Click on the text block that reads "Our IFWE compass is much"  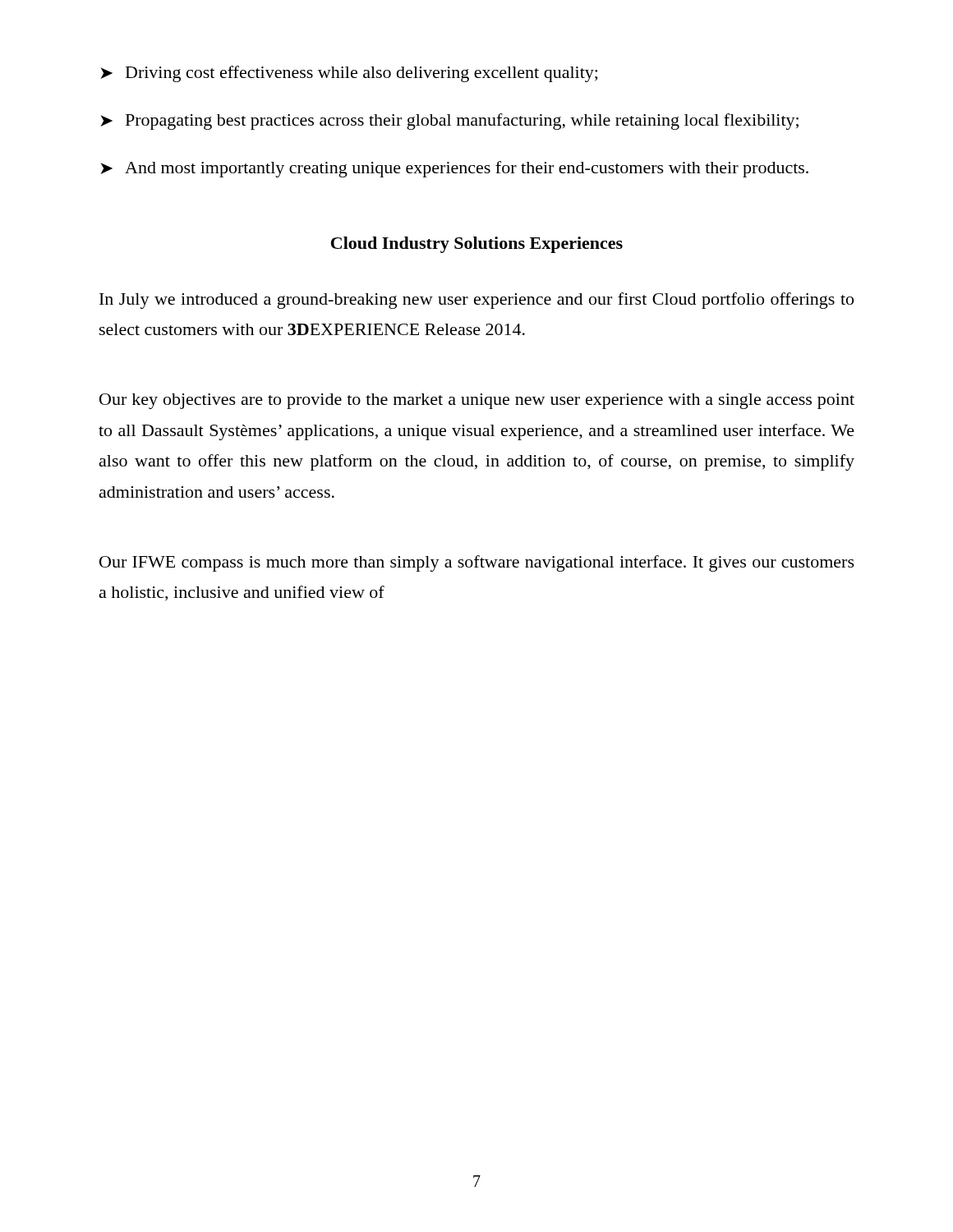click(x=476, y=577)
